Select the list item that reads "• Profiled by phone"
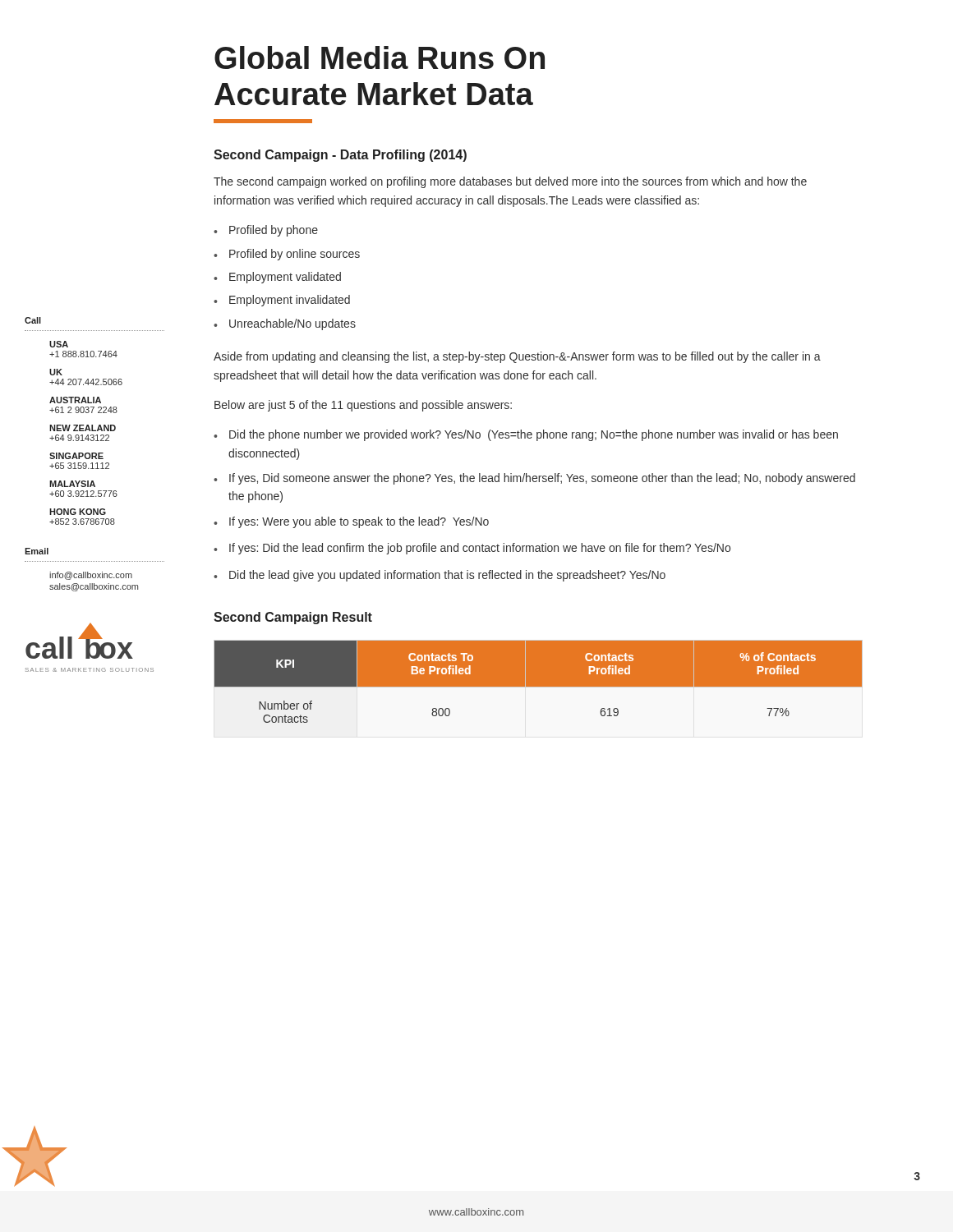Screen dimensions: 1232x953 point(266,231)
